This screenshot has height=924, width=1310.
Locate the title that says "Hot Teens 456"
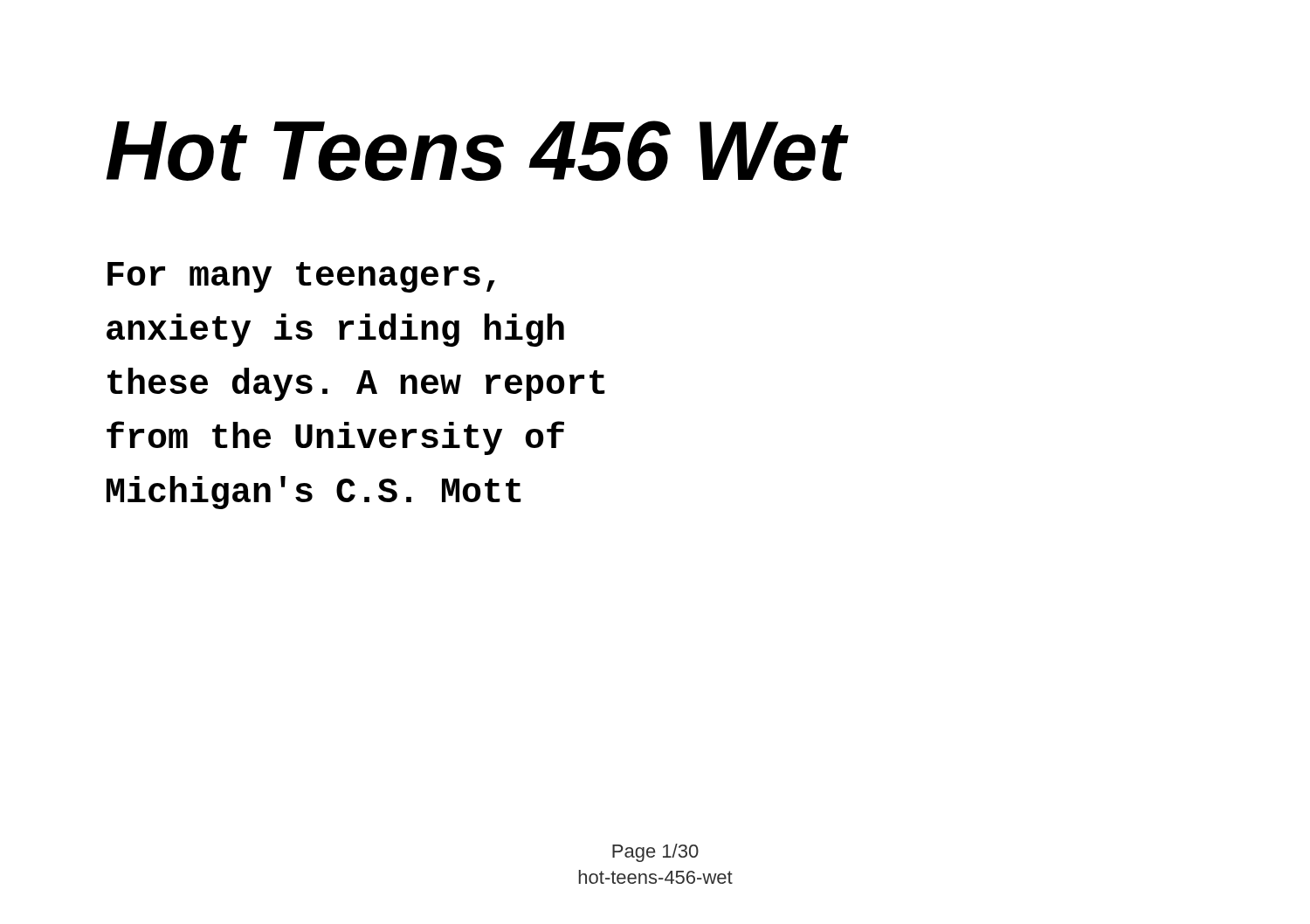(475, 151)
